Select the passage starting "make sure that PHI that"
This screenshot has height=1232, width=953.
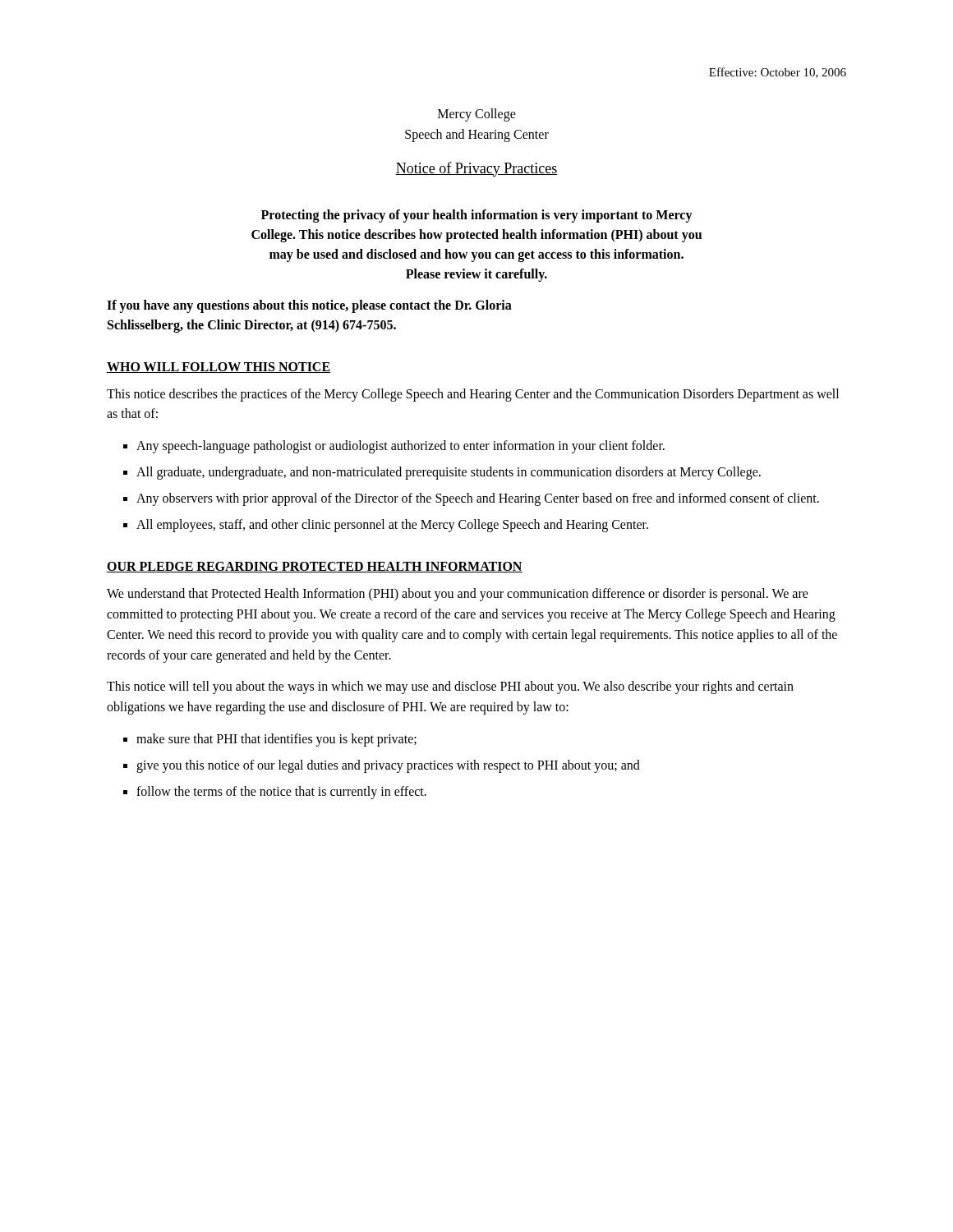277,739
